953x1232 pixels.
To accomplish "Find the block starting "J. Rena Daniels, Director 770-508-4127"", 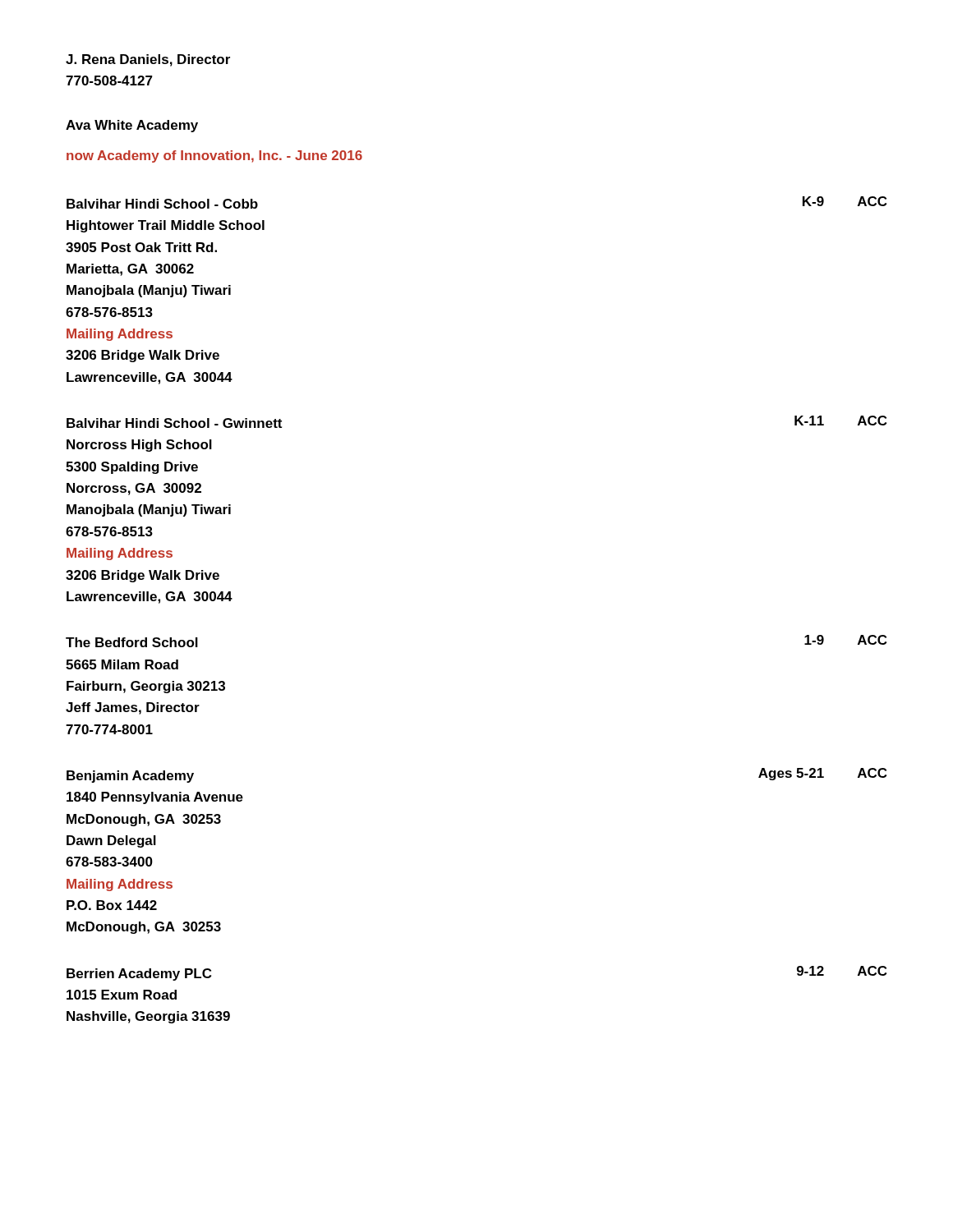I will click(x=148, y=60).
